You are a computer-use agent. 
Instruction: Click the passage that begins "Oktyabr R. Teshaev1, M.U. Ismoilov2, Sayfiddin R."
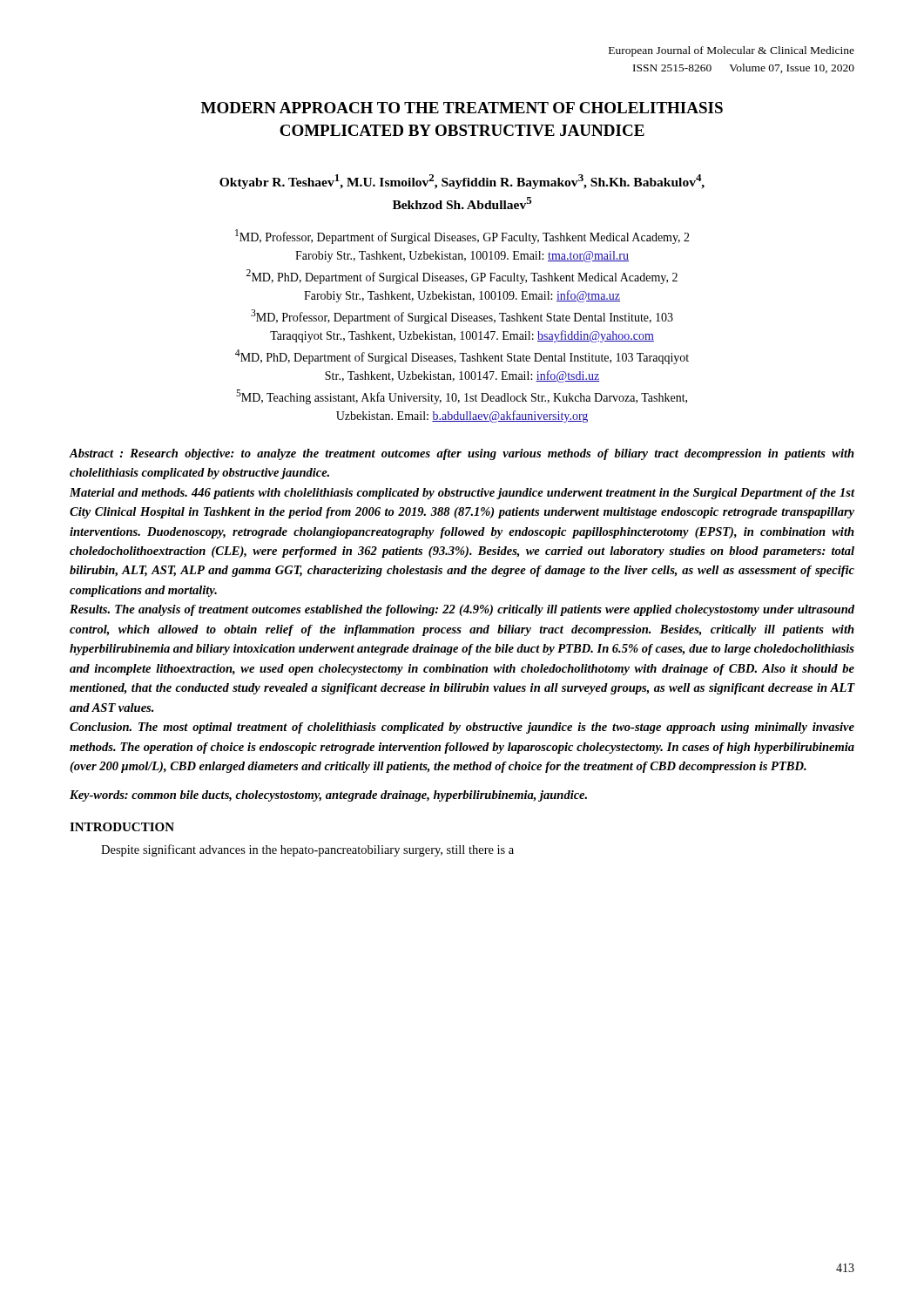[x=462, y=191]
